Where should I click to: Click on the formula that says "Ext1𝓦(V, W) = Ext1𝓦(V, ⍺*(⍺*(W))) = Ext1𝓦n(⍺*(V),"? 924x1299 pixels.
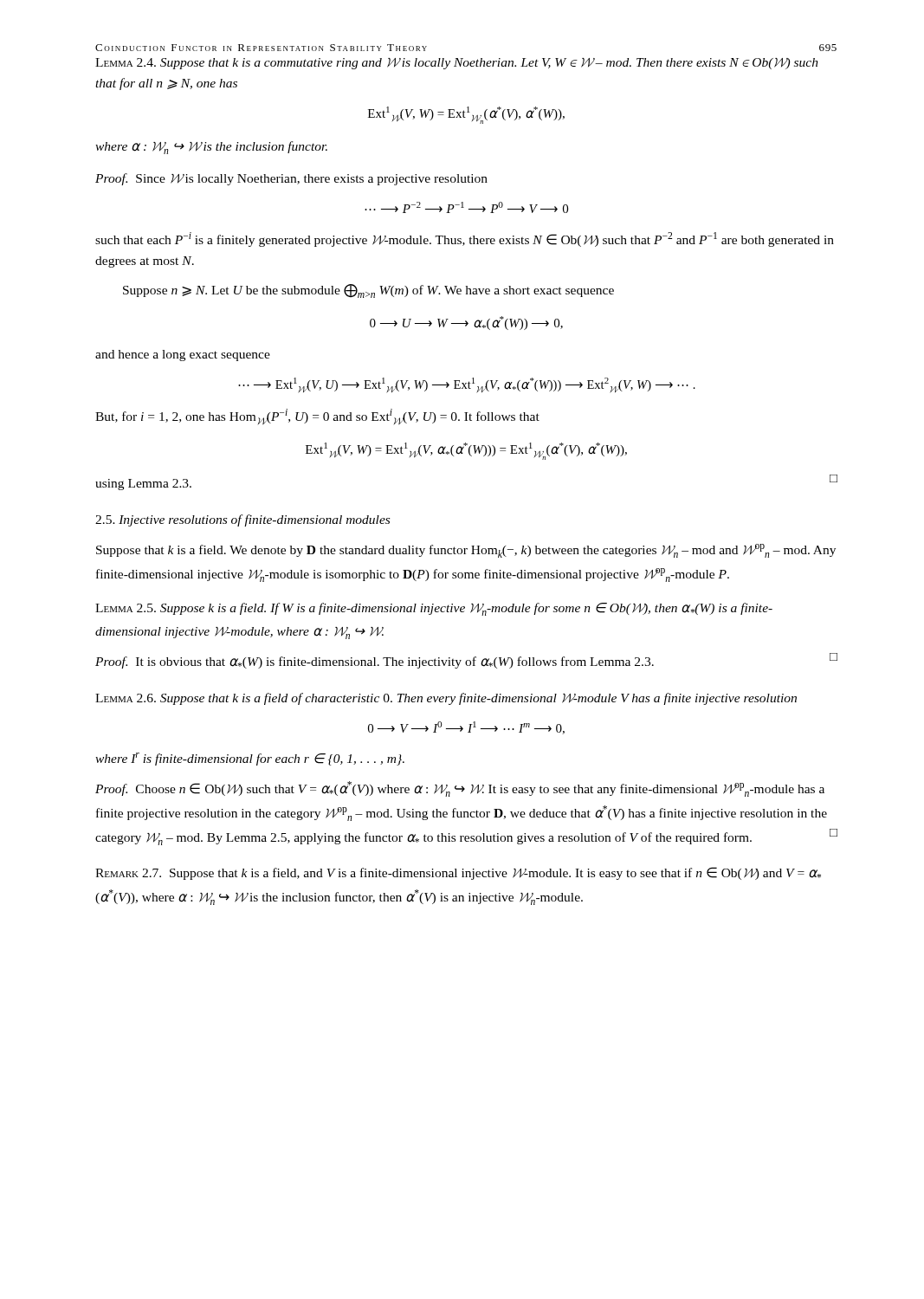tap(466, 451)
